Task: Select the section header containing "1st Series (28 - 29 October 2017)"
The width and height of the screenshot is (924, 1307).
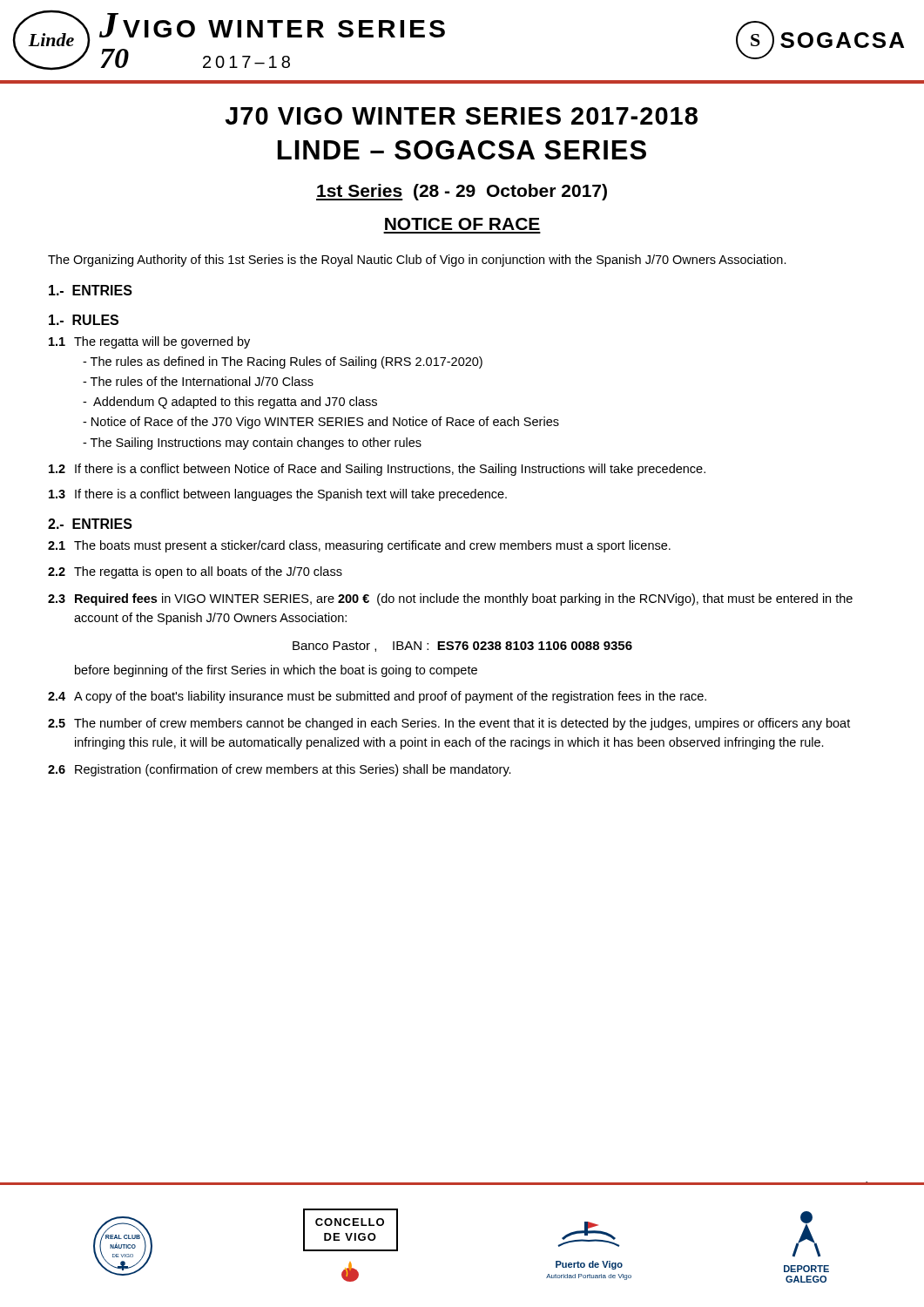Action: pyautogui.click(x=462, y=190)
